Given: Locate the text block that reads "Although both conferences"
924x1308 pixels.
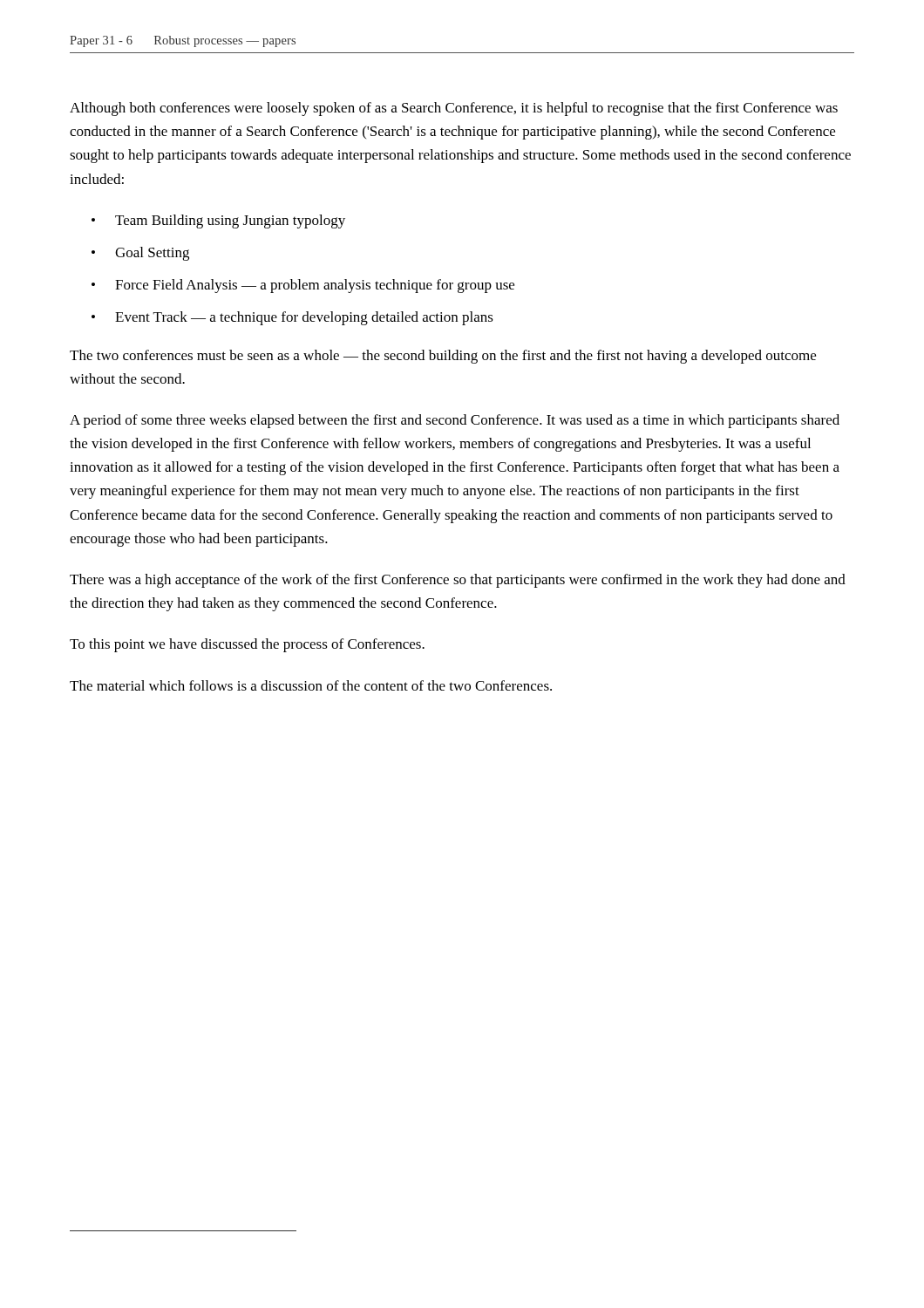Looking at the screenshot, I should [x=460, y=143].
